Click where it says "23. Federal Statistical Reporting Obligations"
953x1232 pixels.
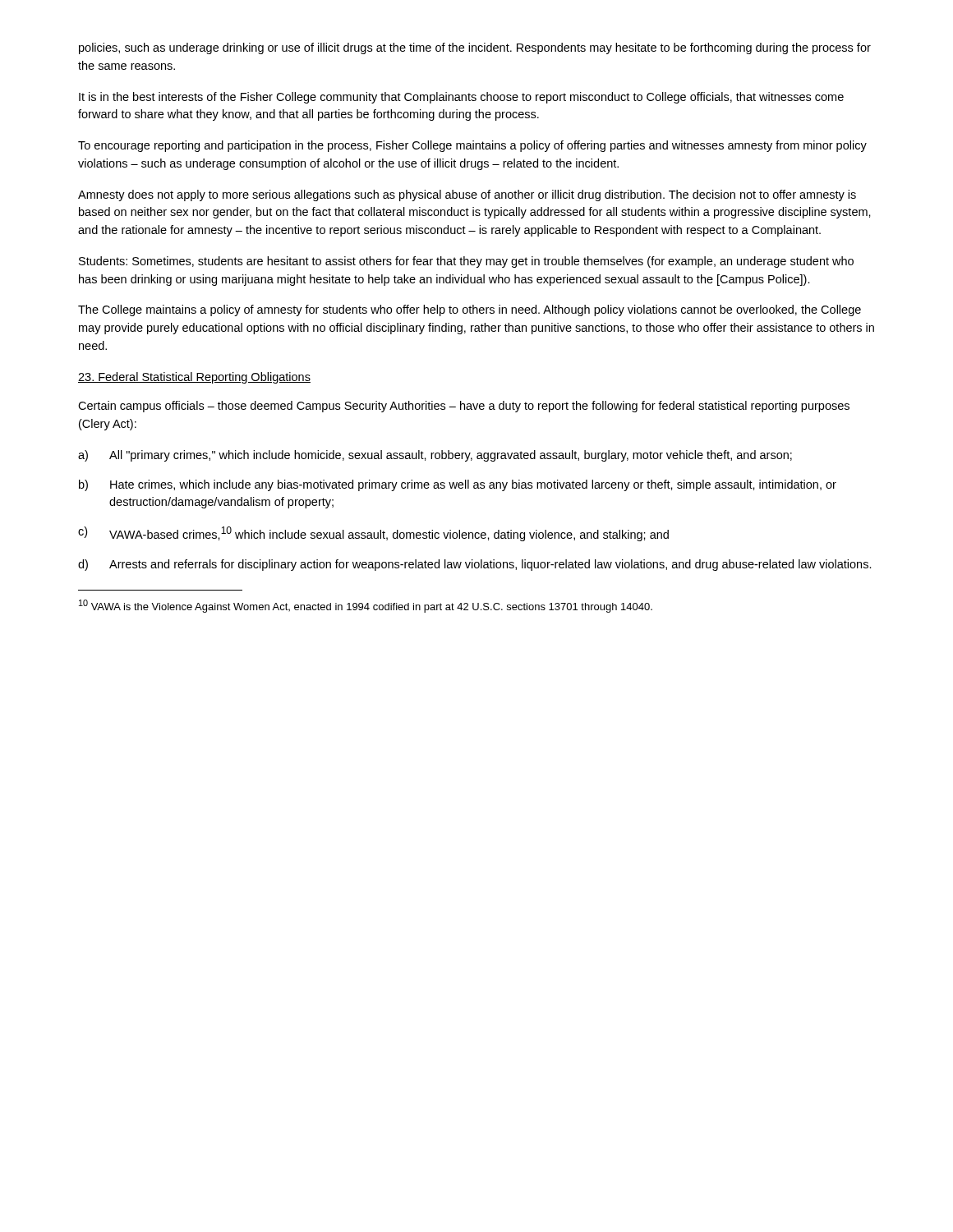click(x=194, y=377)
